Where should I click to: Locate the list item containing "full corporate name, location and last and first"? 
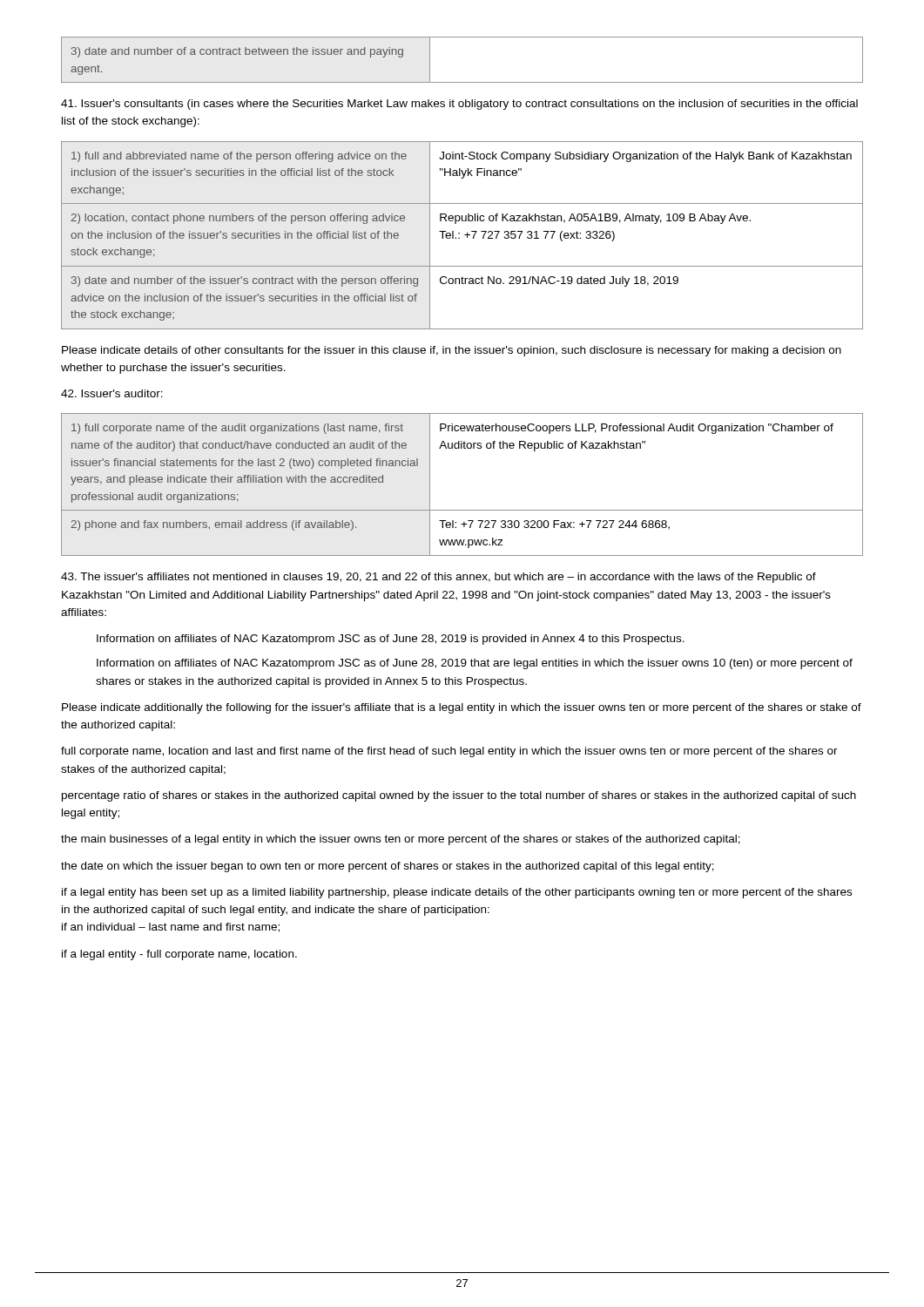tap(449, 760)
